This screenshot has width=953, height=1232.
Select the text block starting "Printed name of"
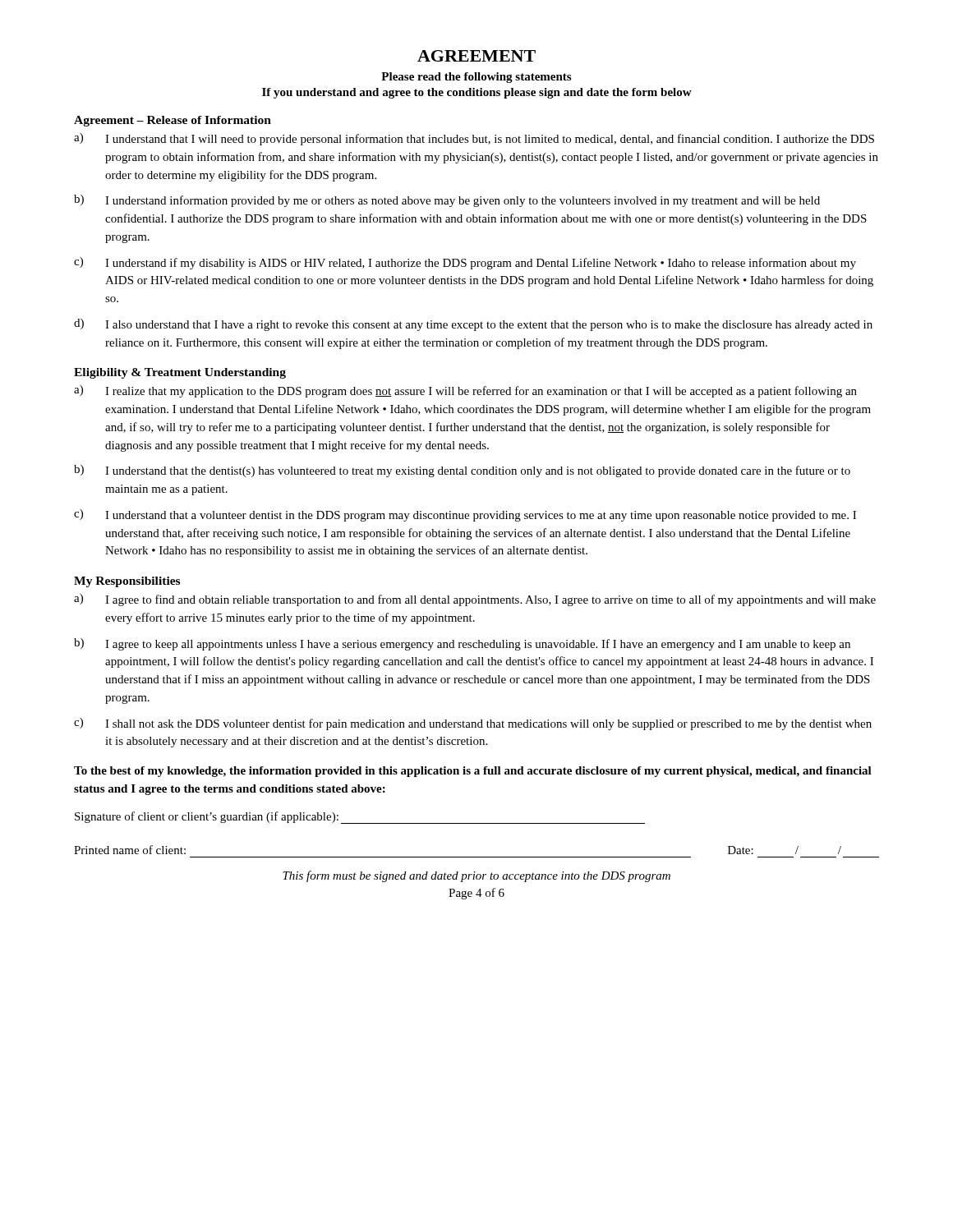pos(476,849)
